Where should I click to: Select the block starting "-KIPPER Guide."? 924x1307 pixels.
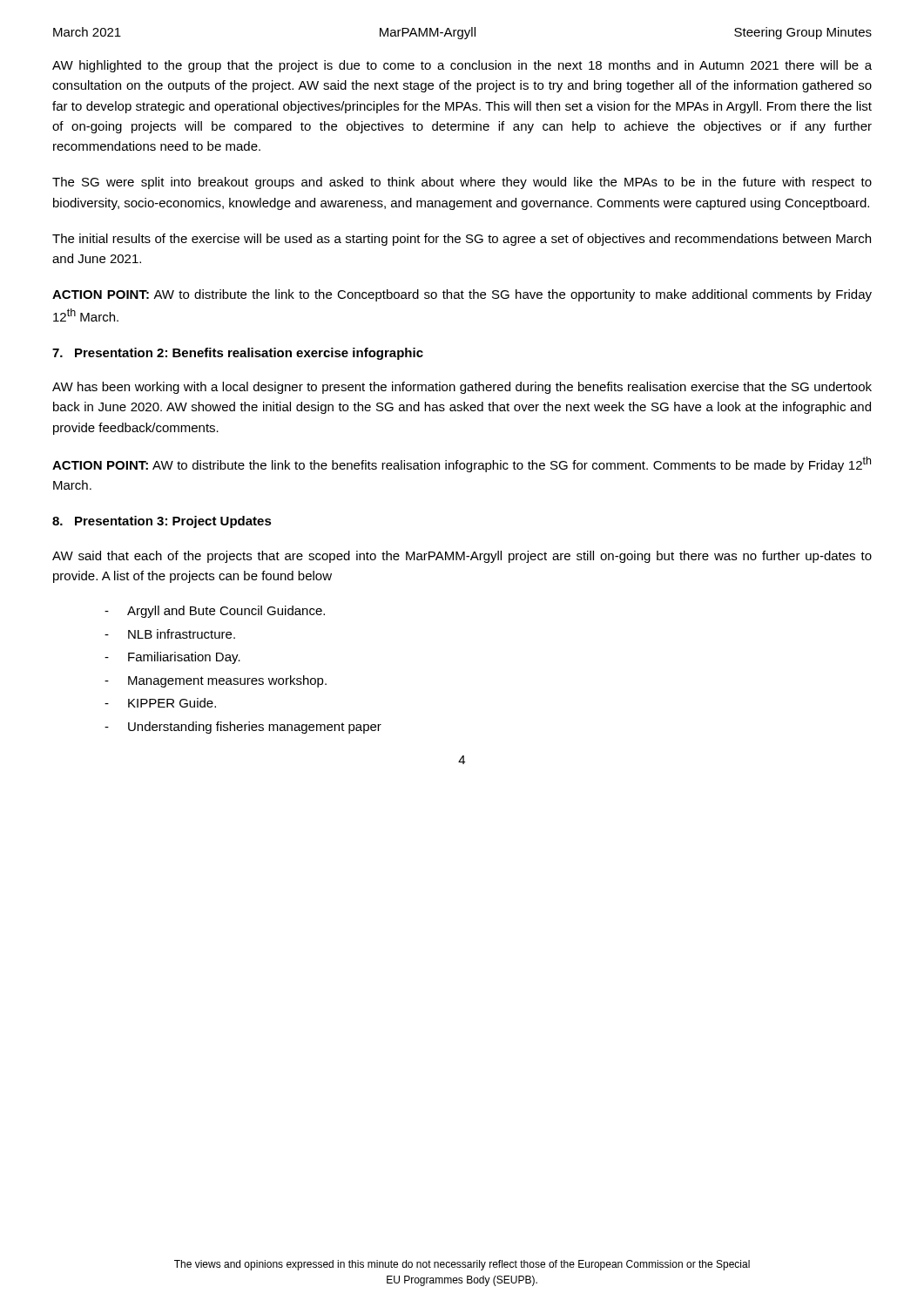click(x=161, y=703)
